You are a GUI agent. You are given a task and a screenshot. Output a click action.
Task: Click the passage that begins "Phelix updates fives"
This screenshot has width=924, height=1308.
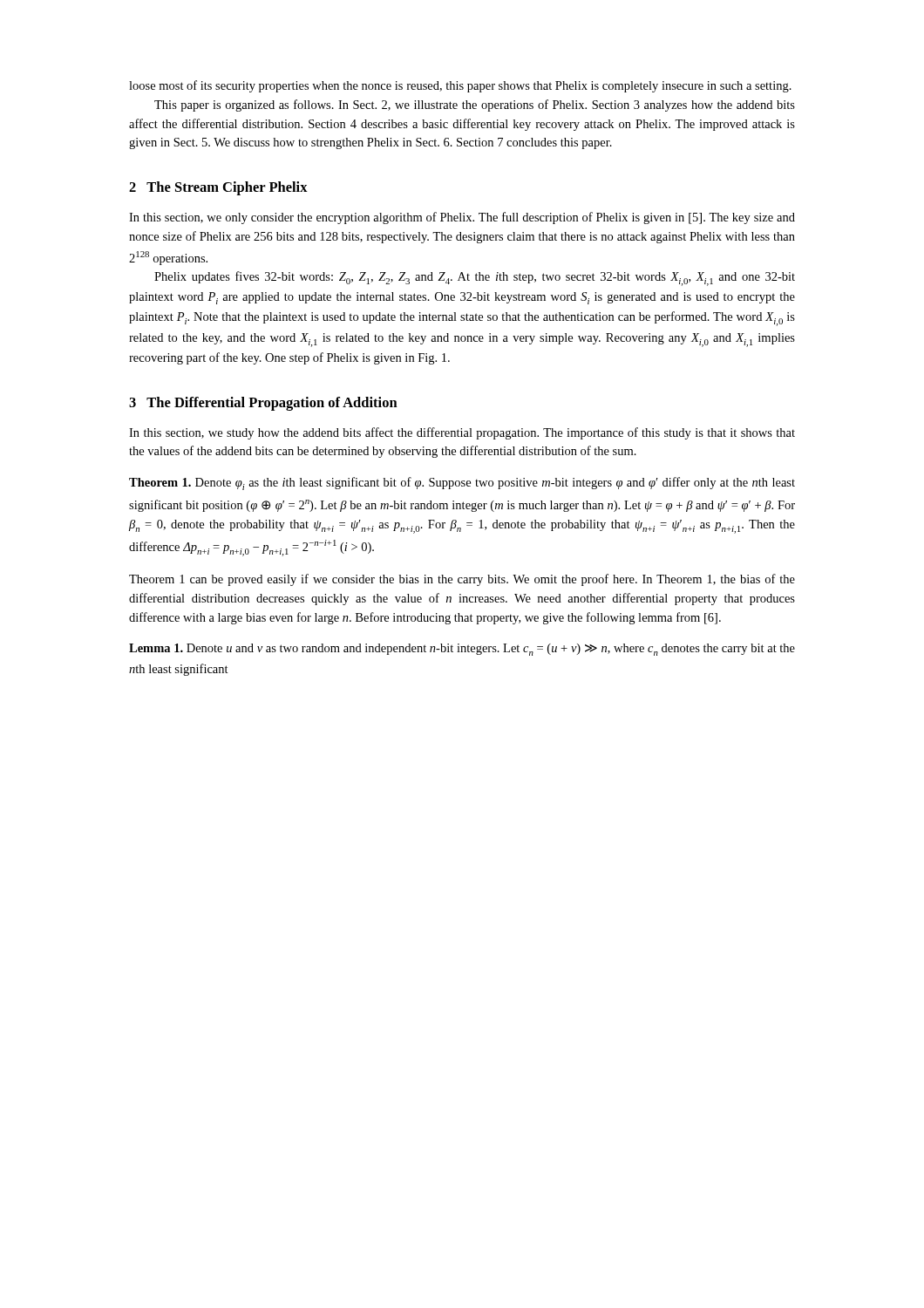462,318
